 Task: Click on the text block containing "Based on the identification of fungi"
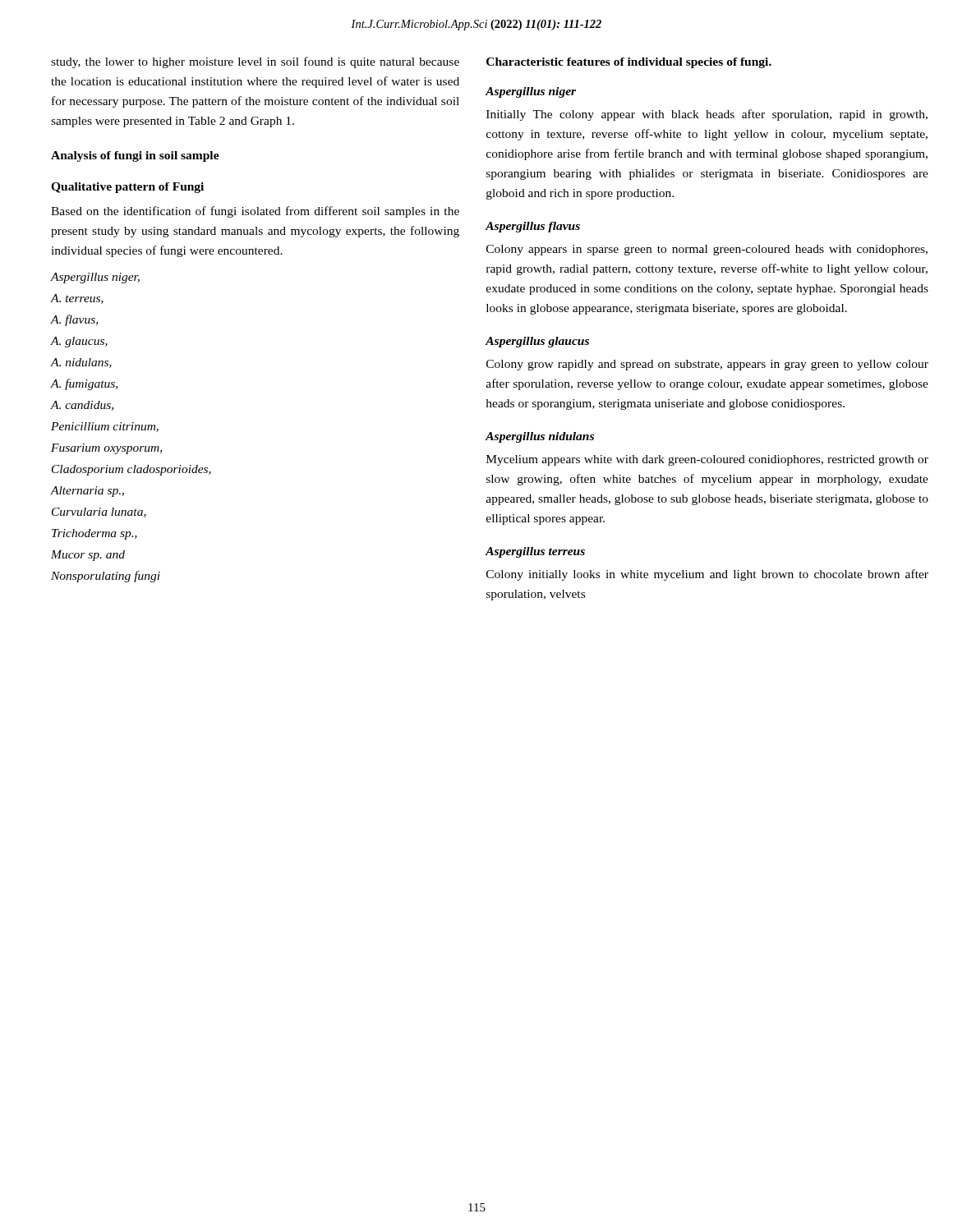point(255,231)
